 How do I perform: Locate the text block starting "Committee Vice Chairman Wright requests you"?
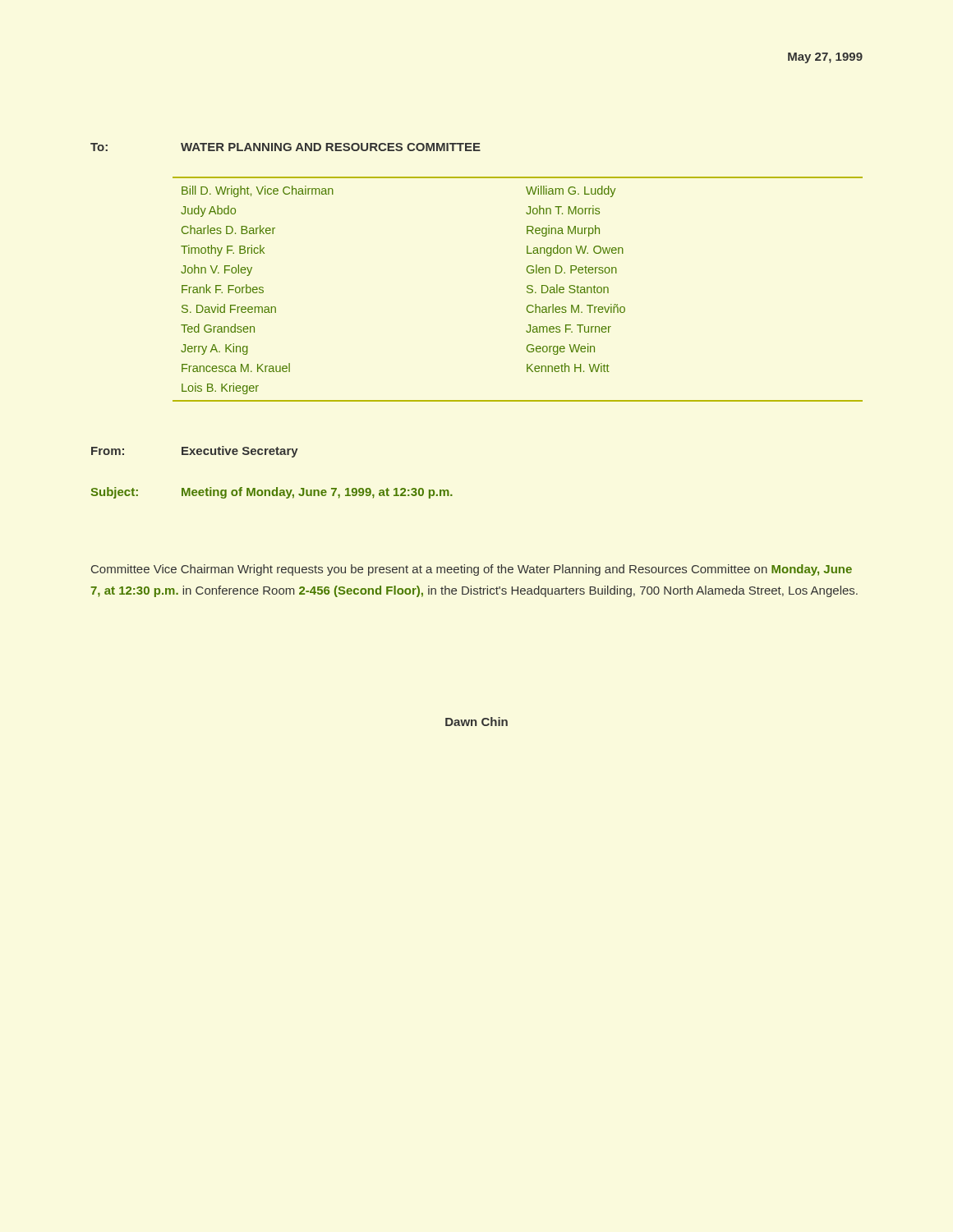(x=474, y=579)
